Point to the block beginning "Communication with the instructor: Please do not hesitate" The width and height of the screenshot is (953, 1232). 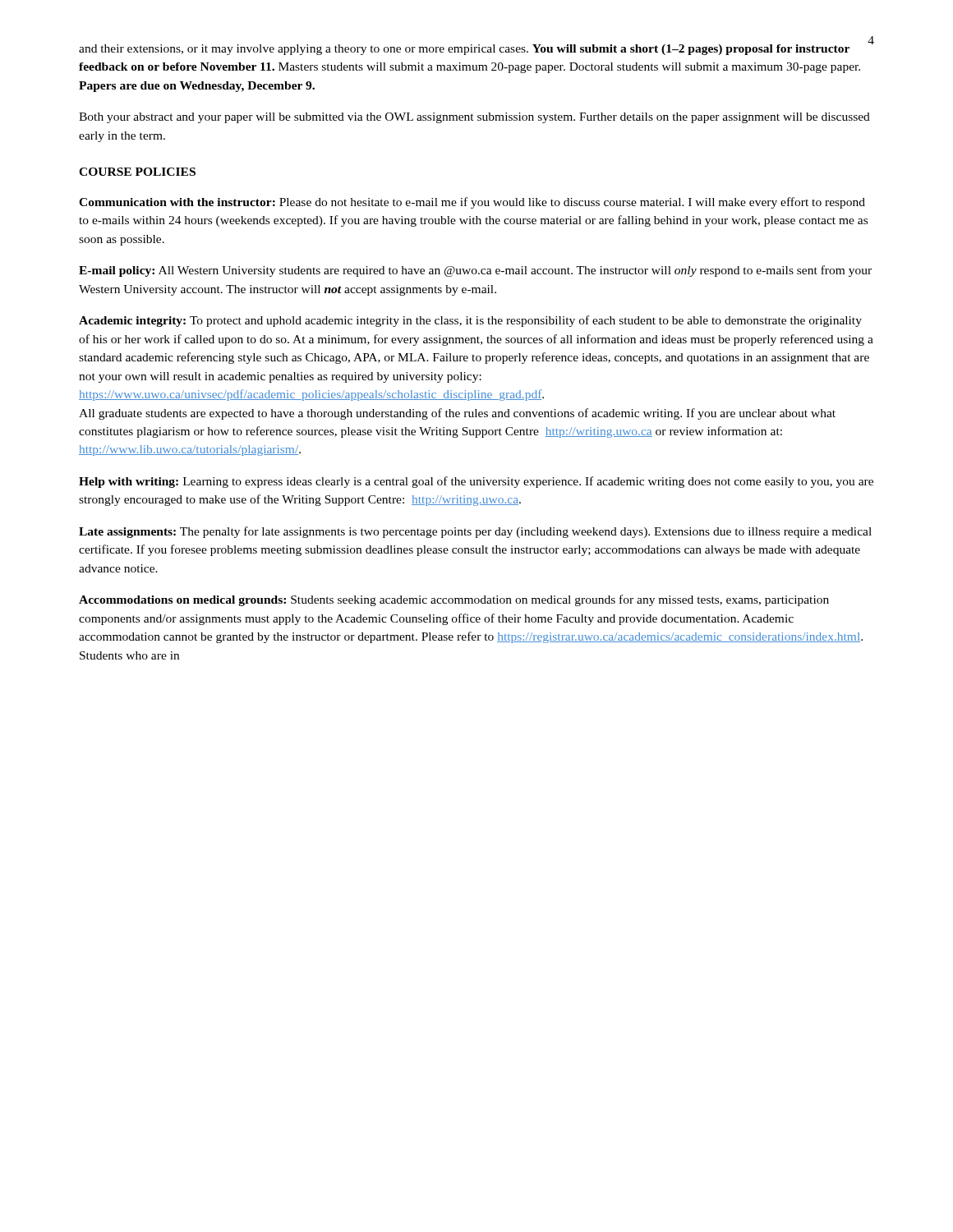pyautogui.click(x=473, y=220)
